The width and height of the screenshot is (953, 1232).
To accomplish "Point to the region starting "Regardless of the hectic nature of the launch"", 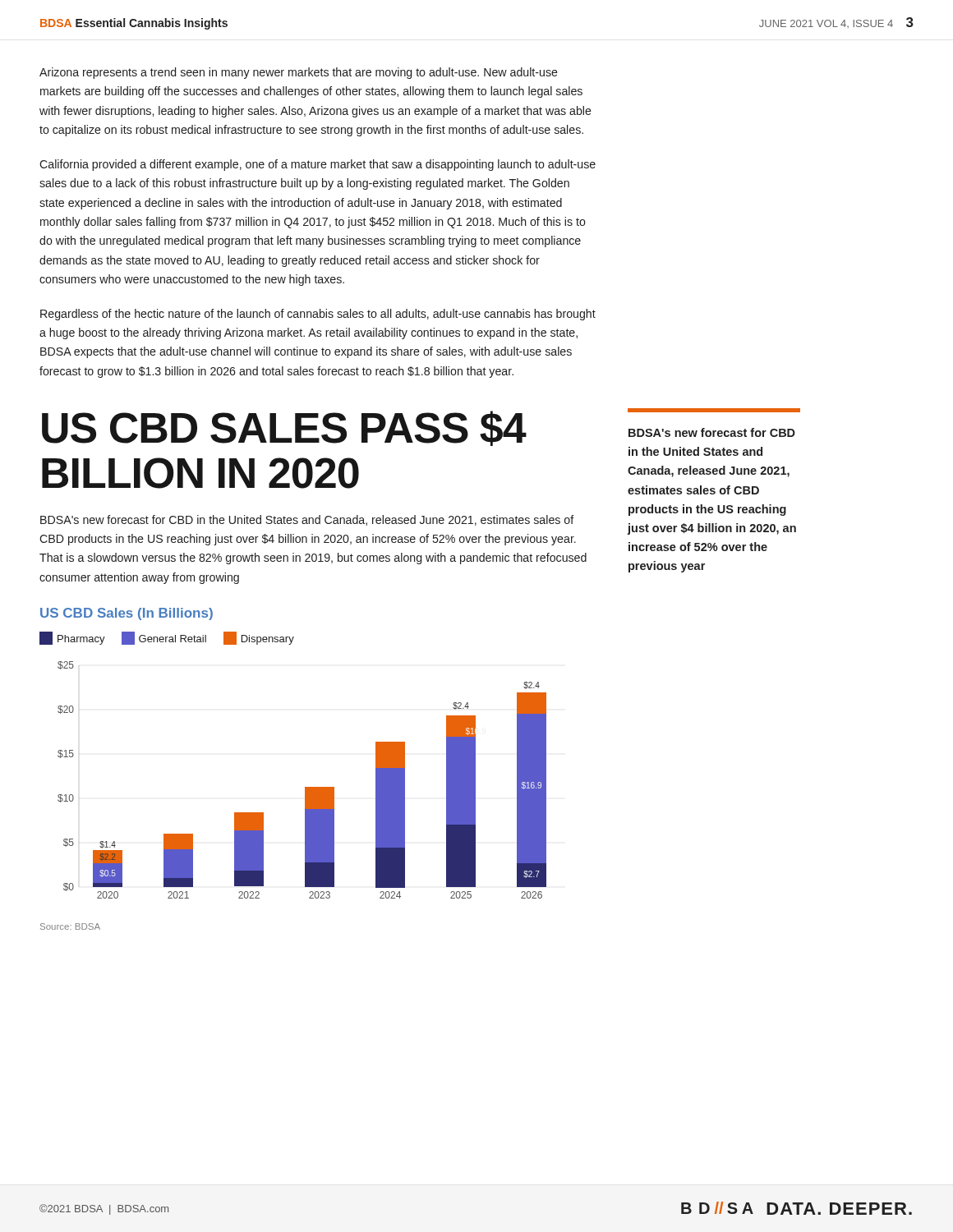I will pos(317,342).
